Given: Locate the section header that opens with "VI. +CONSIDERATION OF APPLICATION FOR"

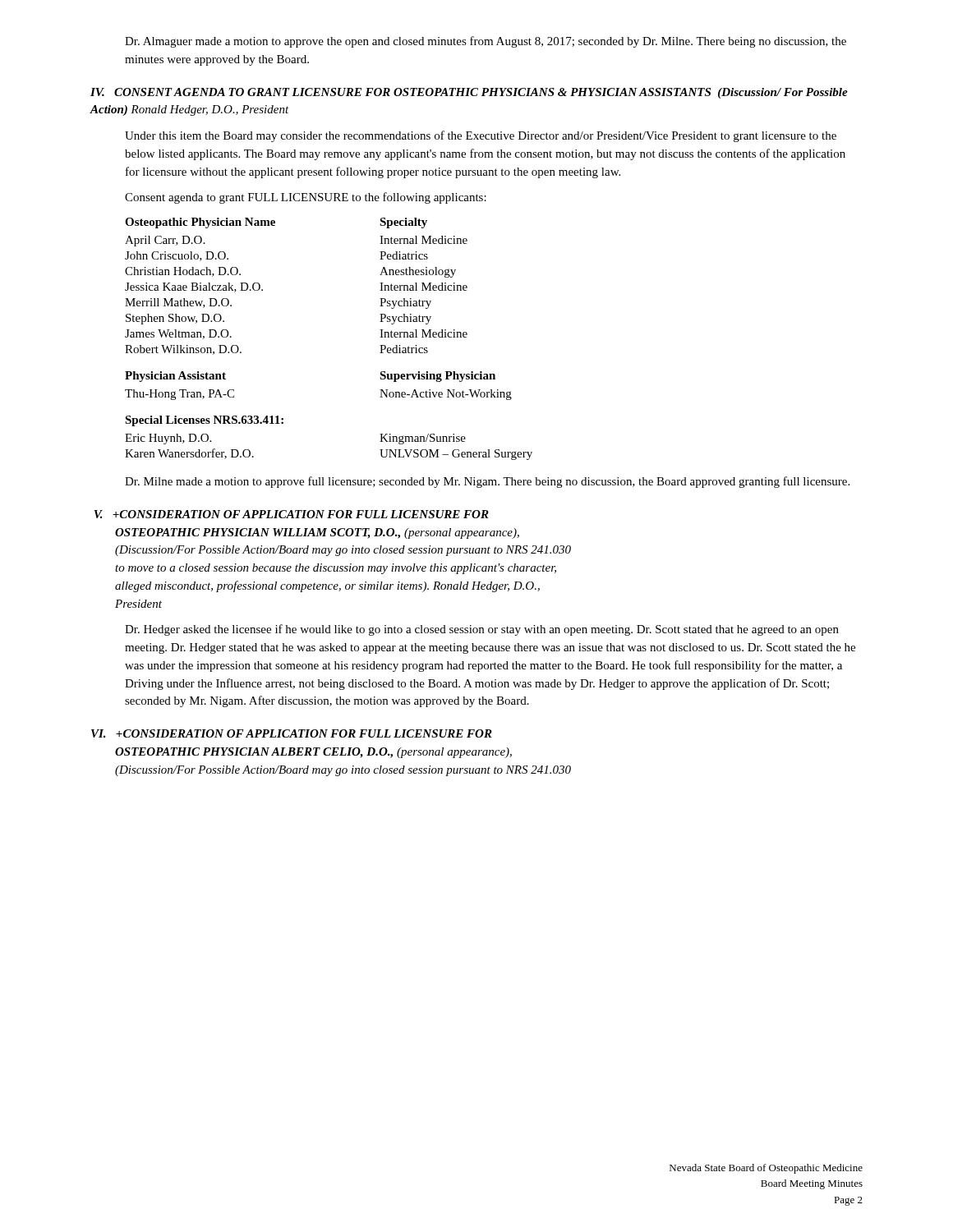Looking at the screenshot, I should [x=331, y=751].
